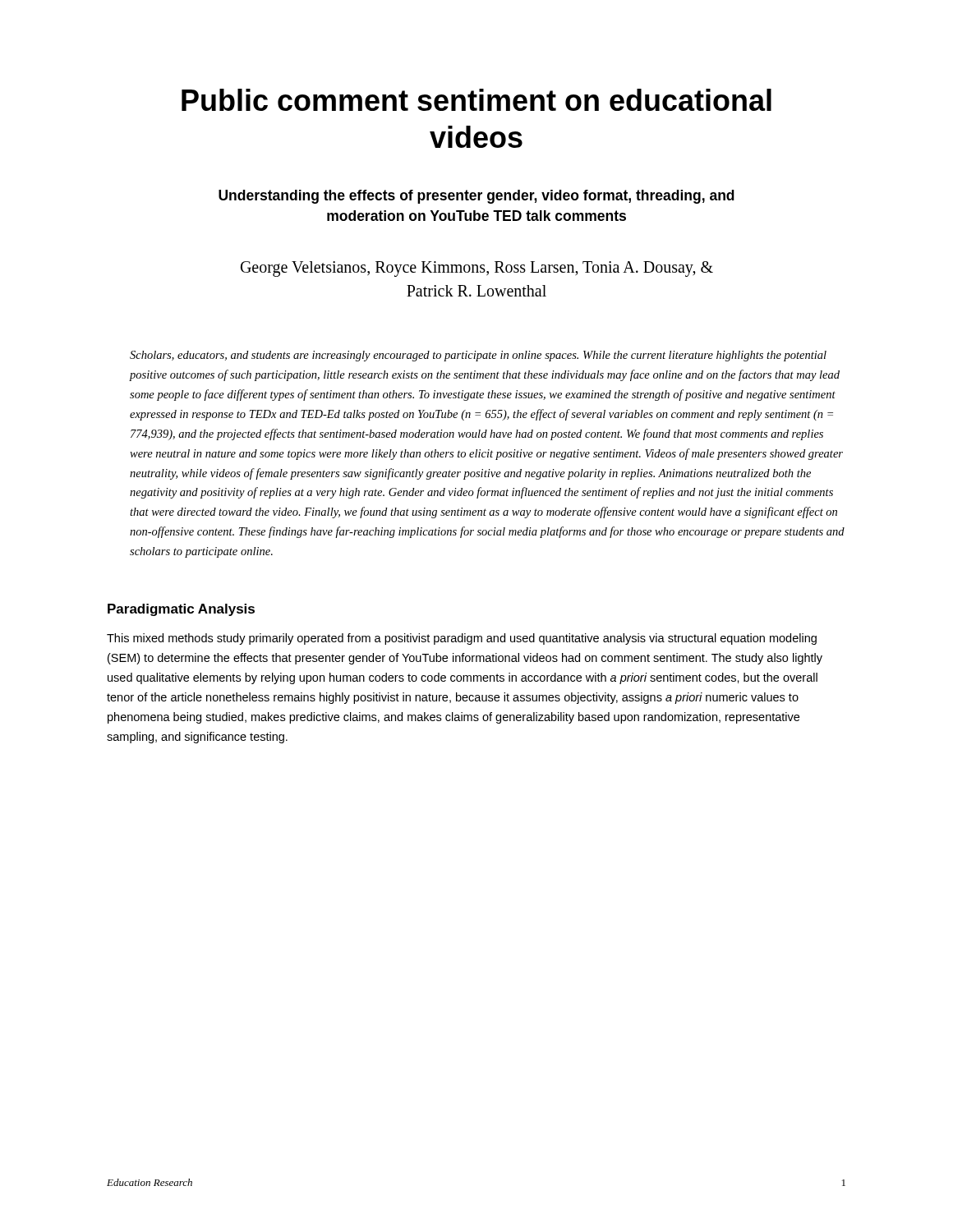Point to the region starting "Understanding the effects of presenter"
Screen dimensions: 1232x953
coord(476,206)
